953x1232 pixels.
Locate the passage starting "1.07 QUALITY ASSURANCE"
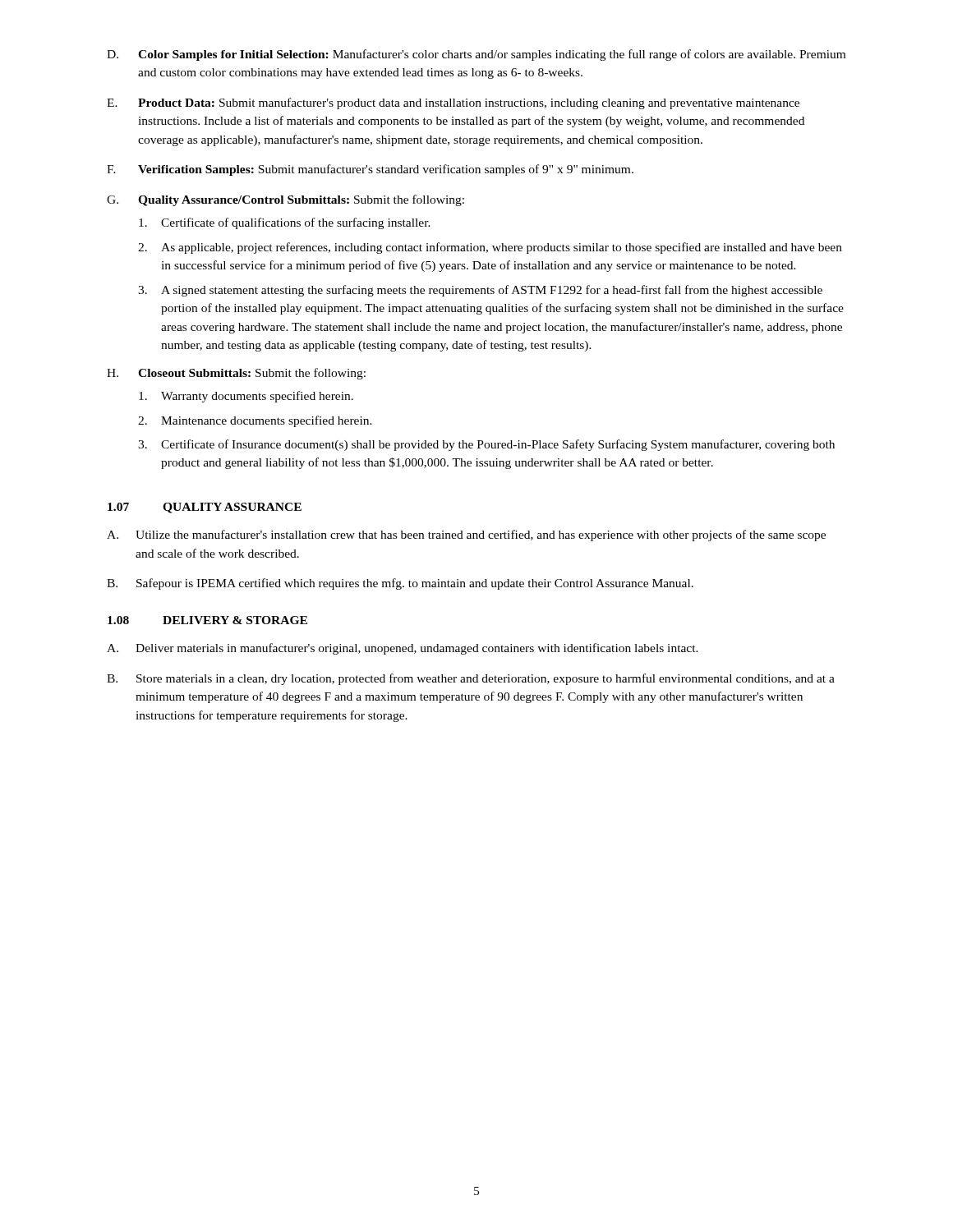click(204, 507)
